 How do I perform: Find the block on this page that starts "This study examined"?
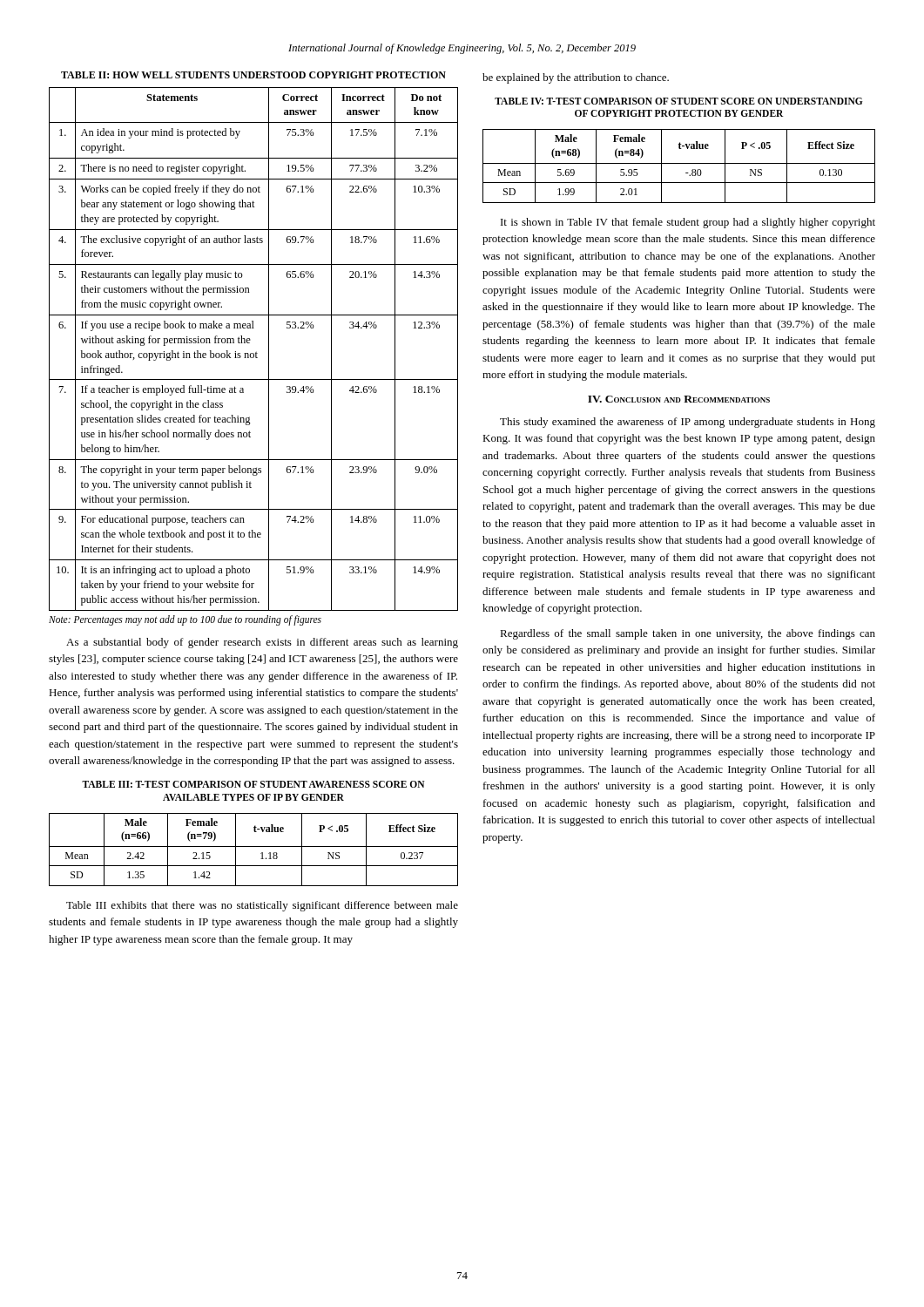click(679, 629)
